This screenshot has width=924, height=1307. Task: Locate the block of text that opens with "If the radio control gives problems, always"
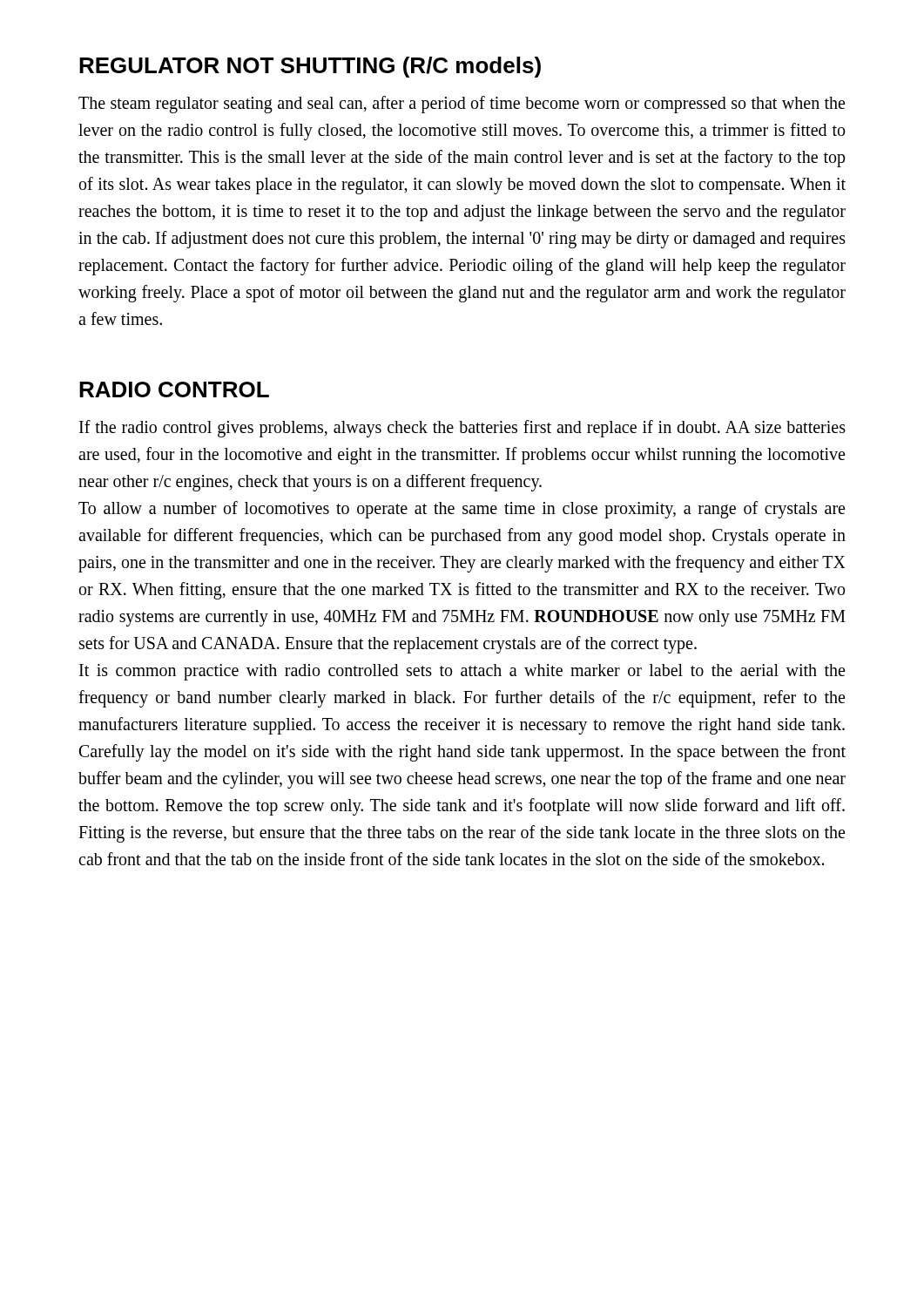pos(462,643)
